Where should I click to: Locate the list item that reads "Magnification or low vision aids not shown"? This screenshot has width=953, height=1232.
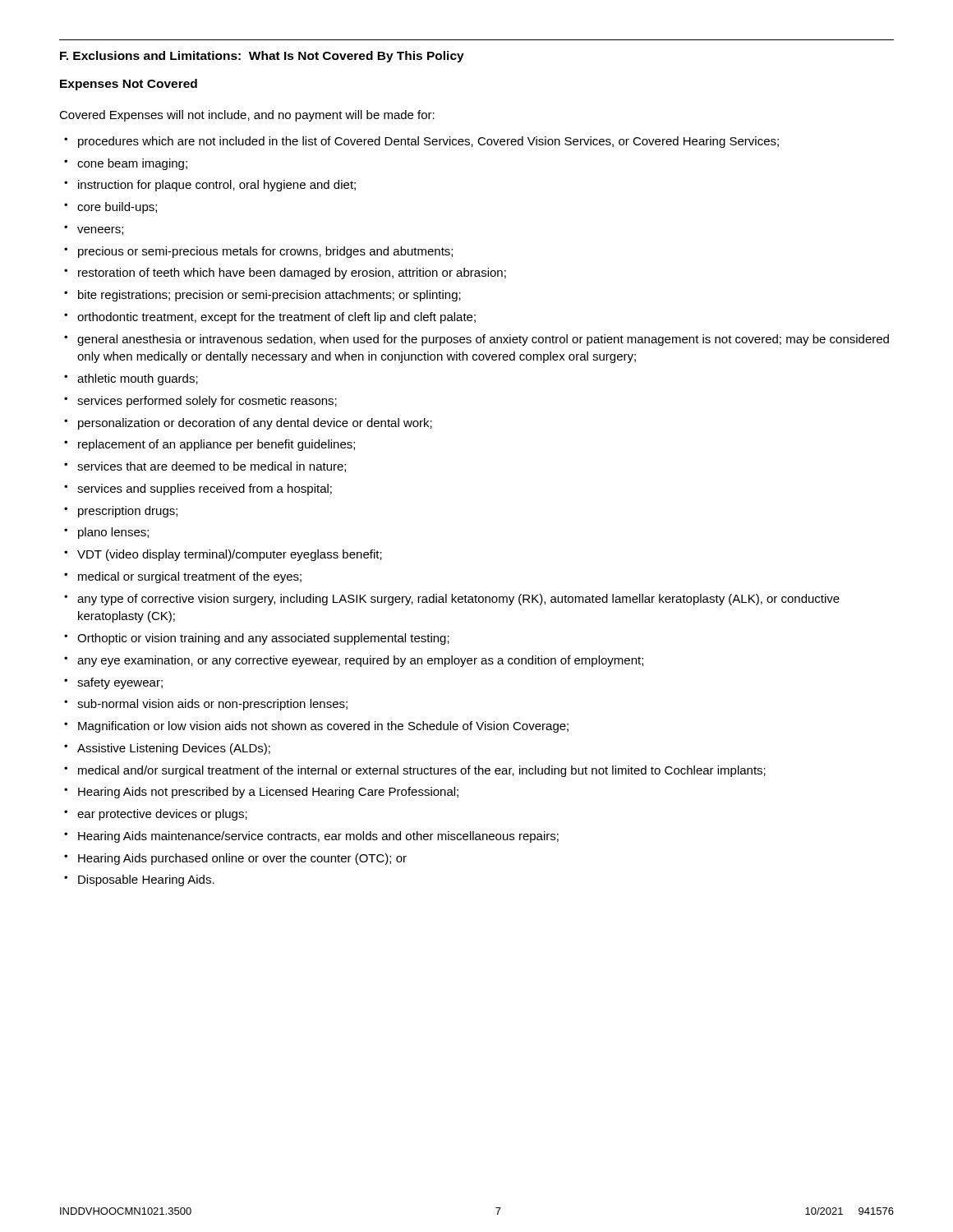coord(323,726)
